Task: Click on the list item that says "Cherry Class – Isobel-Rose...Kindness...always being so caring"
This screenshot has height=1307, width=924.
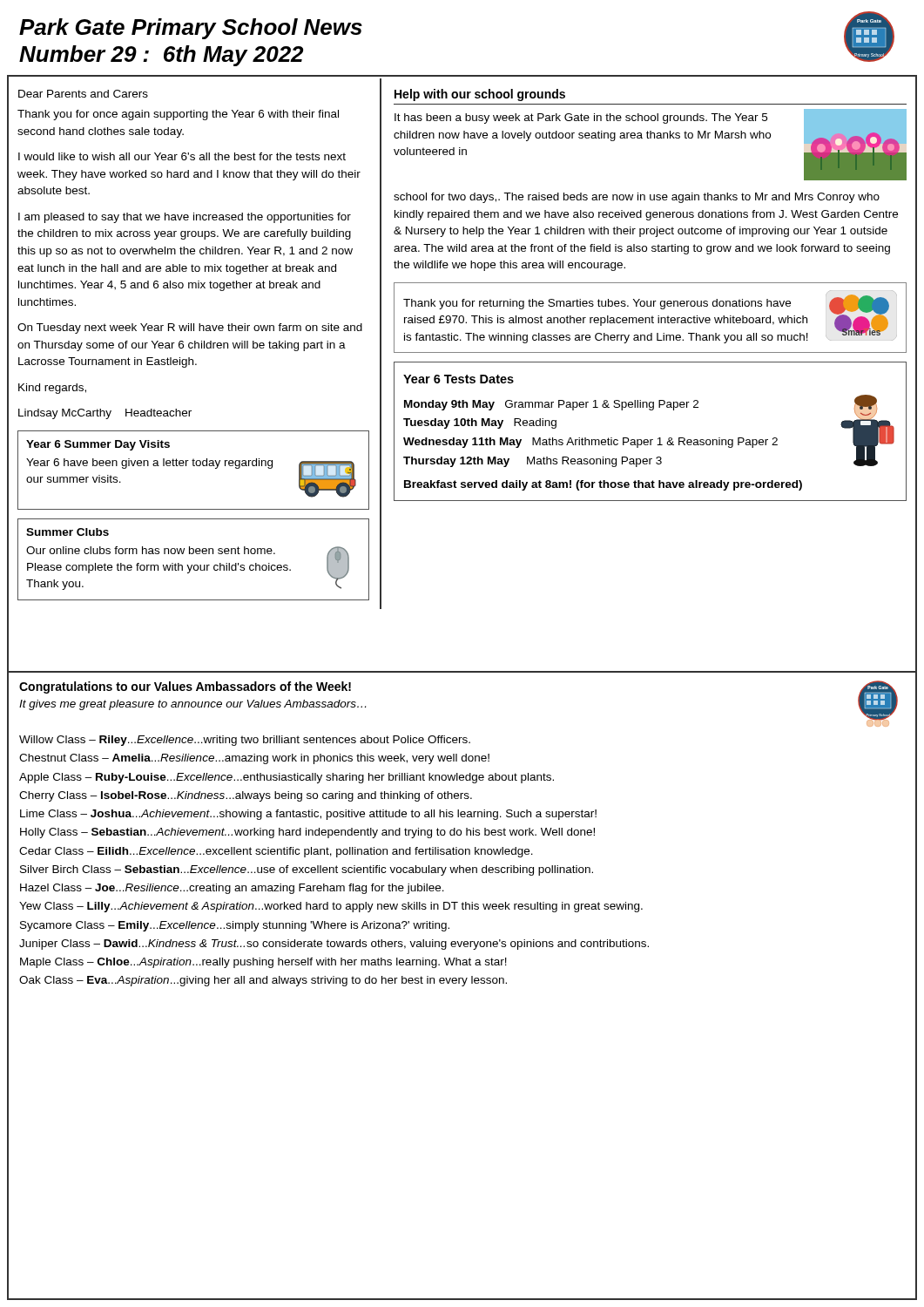Action: click(x=246, y=795)
